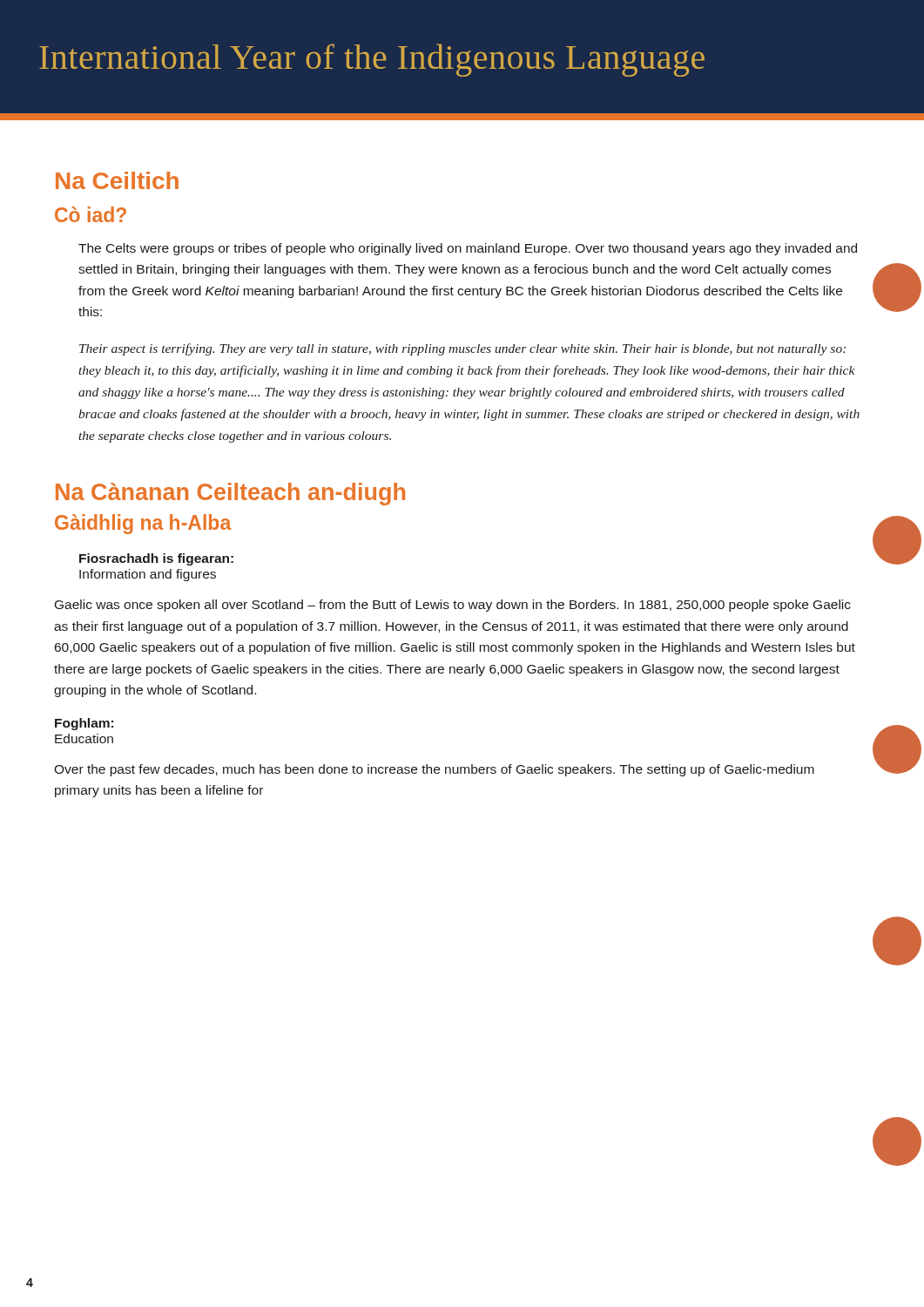Click where it says "Gàidhlig na h-Alba"
Screen dimensions: 1307x924
142,523
